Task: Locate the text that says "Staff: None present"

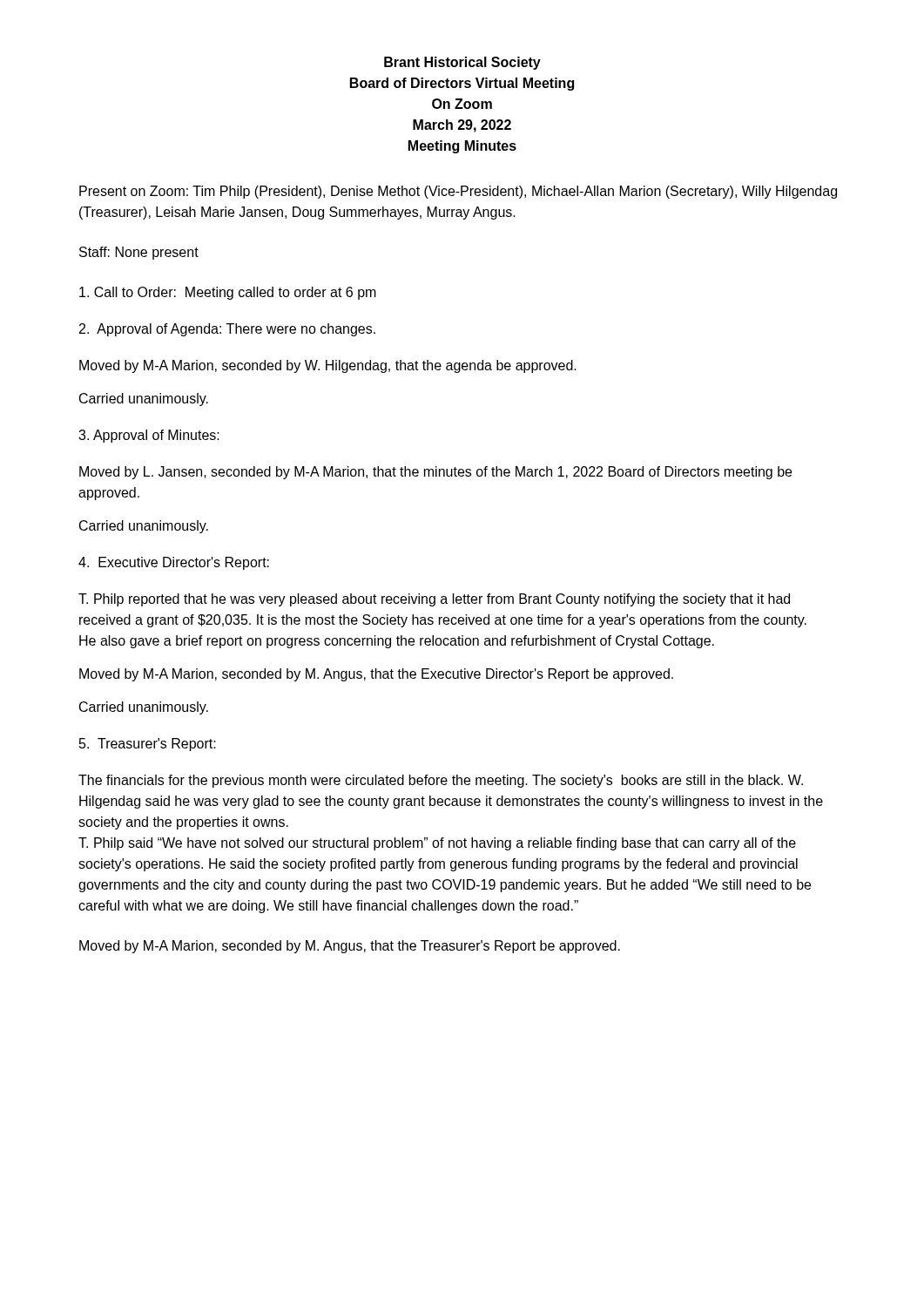Action: coord(138,252)
